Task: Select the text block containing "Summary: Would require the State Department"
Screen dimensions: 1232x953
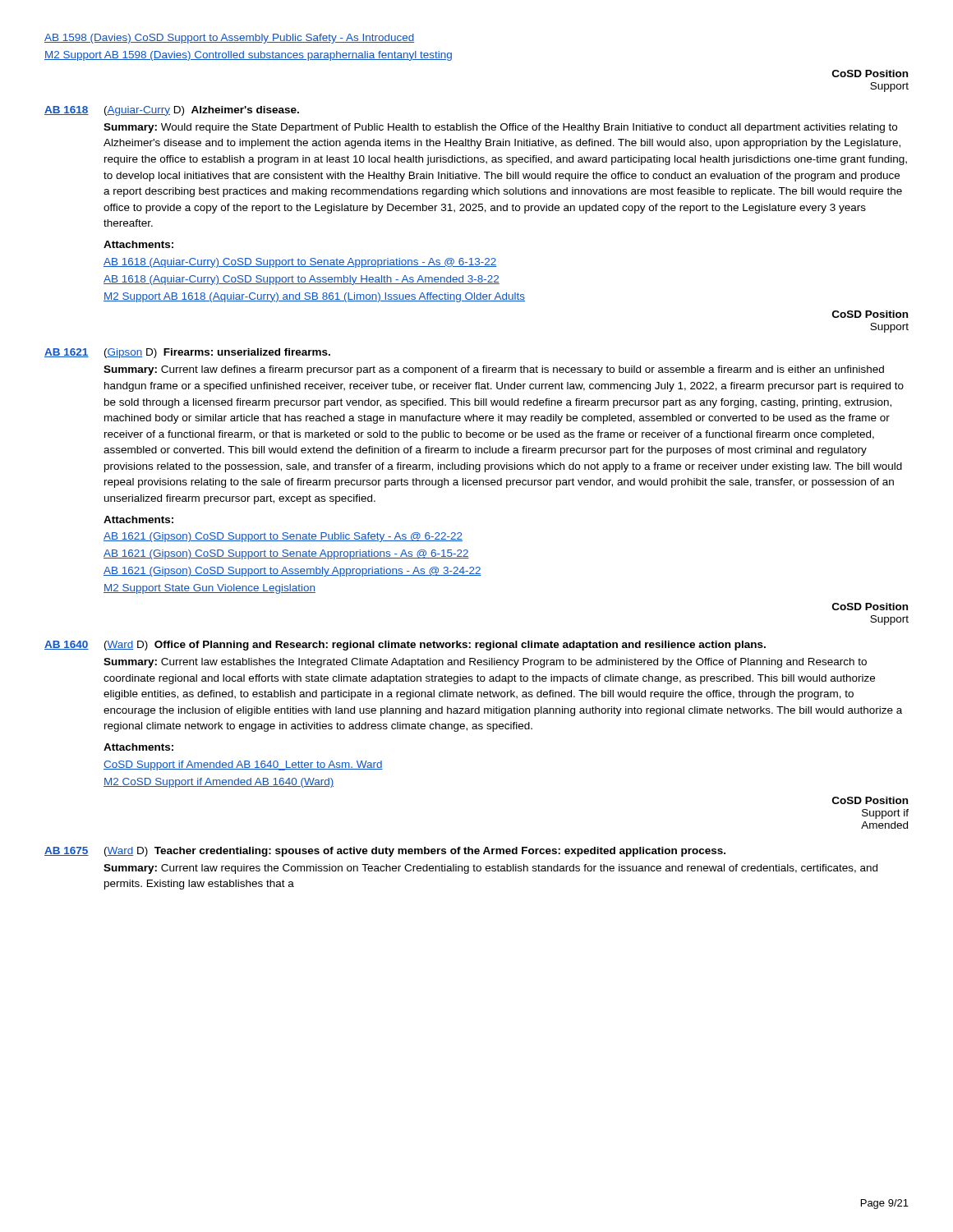Action: tap(506, 175)
